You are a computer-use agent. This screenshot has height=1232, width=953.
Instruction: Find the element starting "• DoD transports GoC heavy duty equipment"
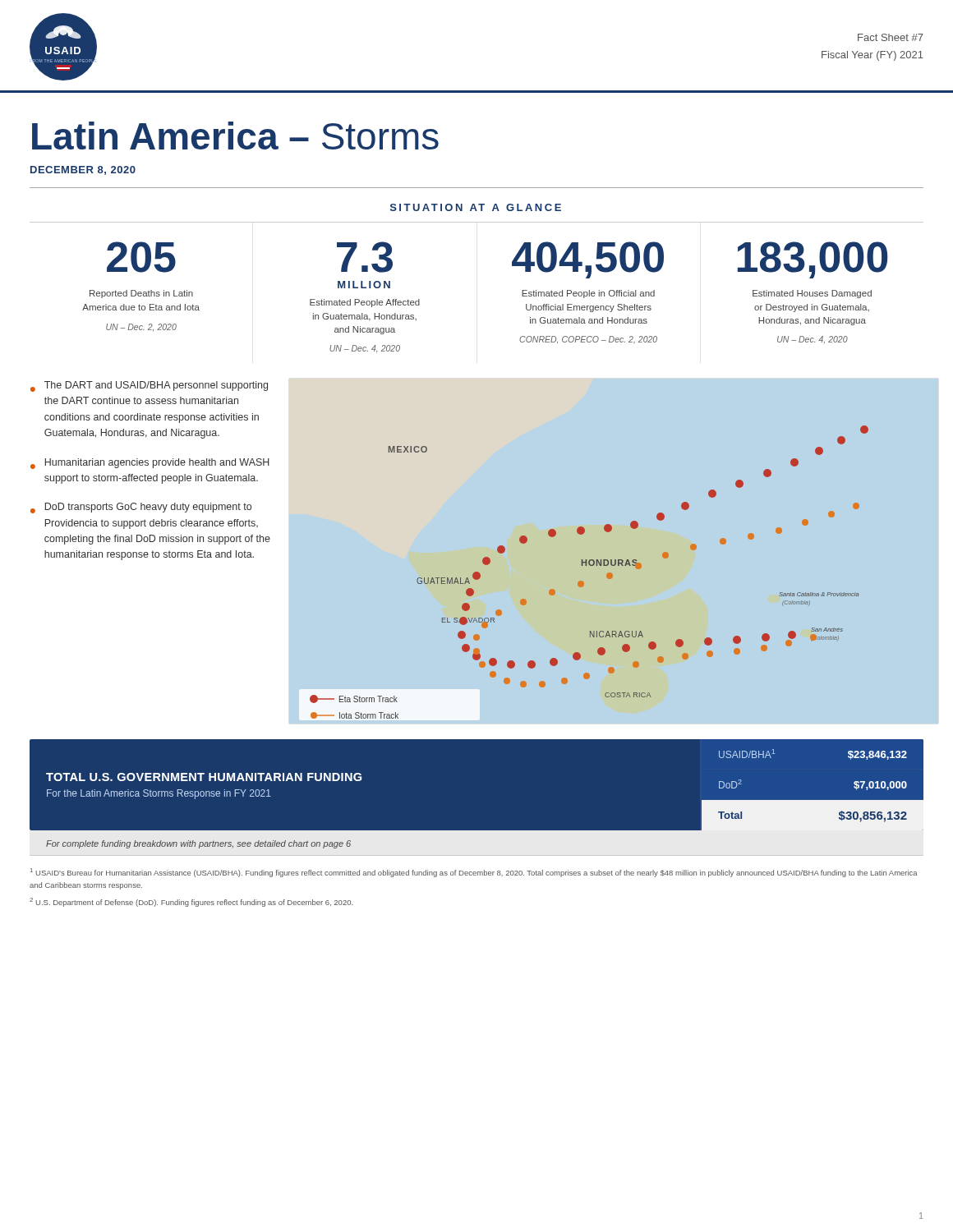tap(151, 531)
